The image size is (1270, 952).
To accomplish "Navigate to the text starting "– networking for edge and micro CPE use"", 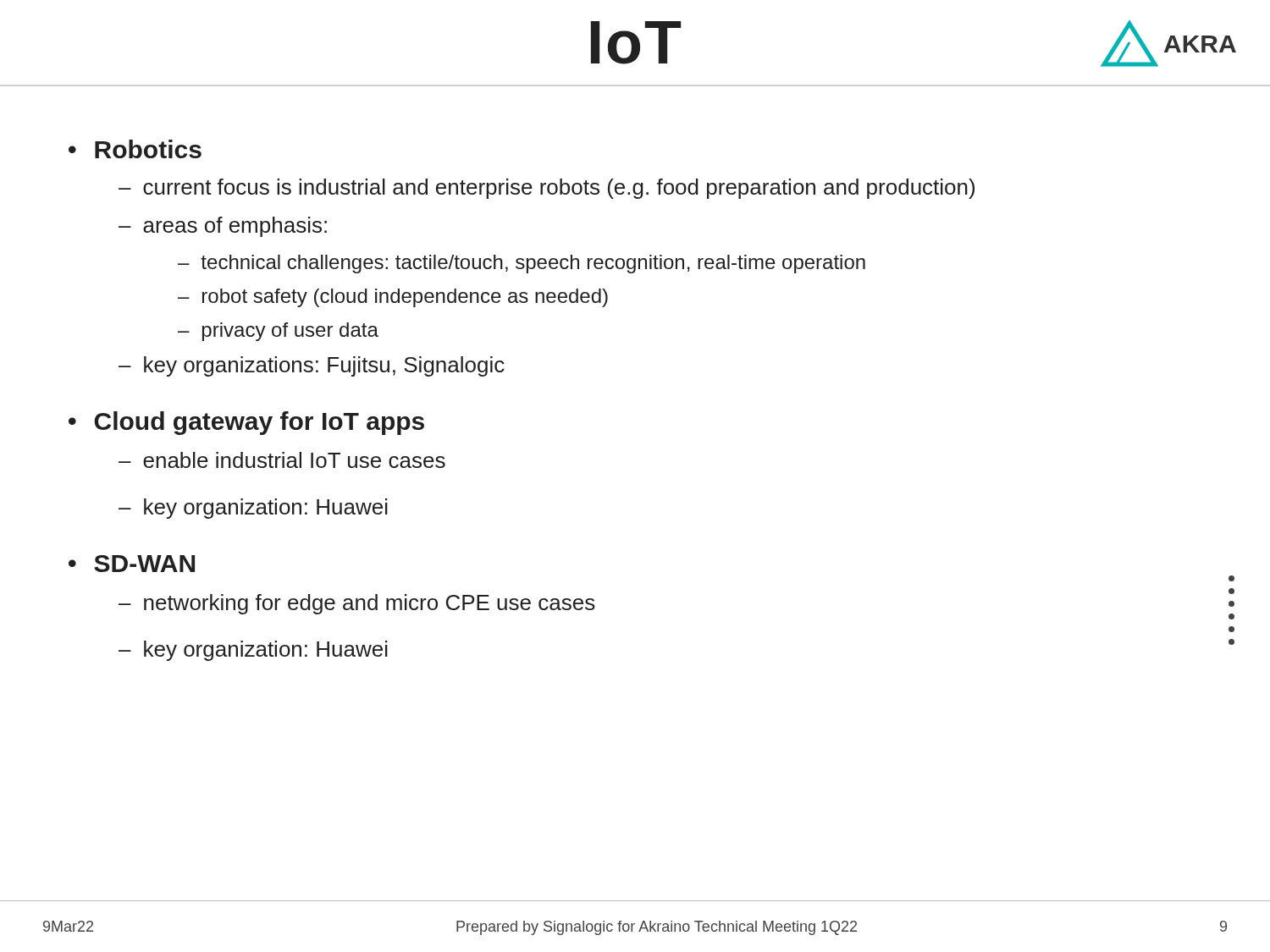I will (357, 603).
